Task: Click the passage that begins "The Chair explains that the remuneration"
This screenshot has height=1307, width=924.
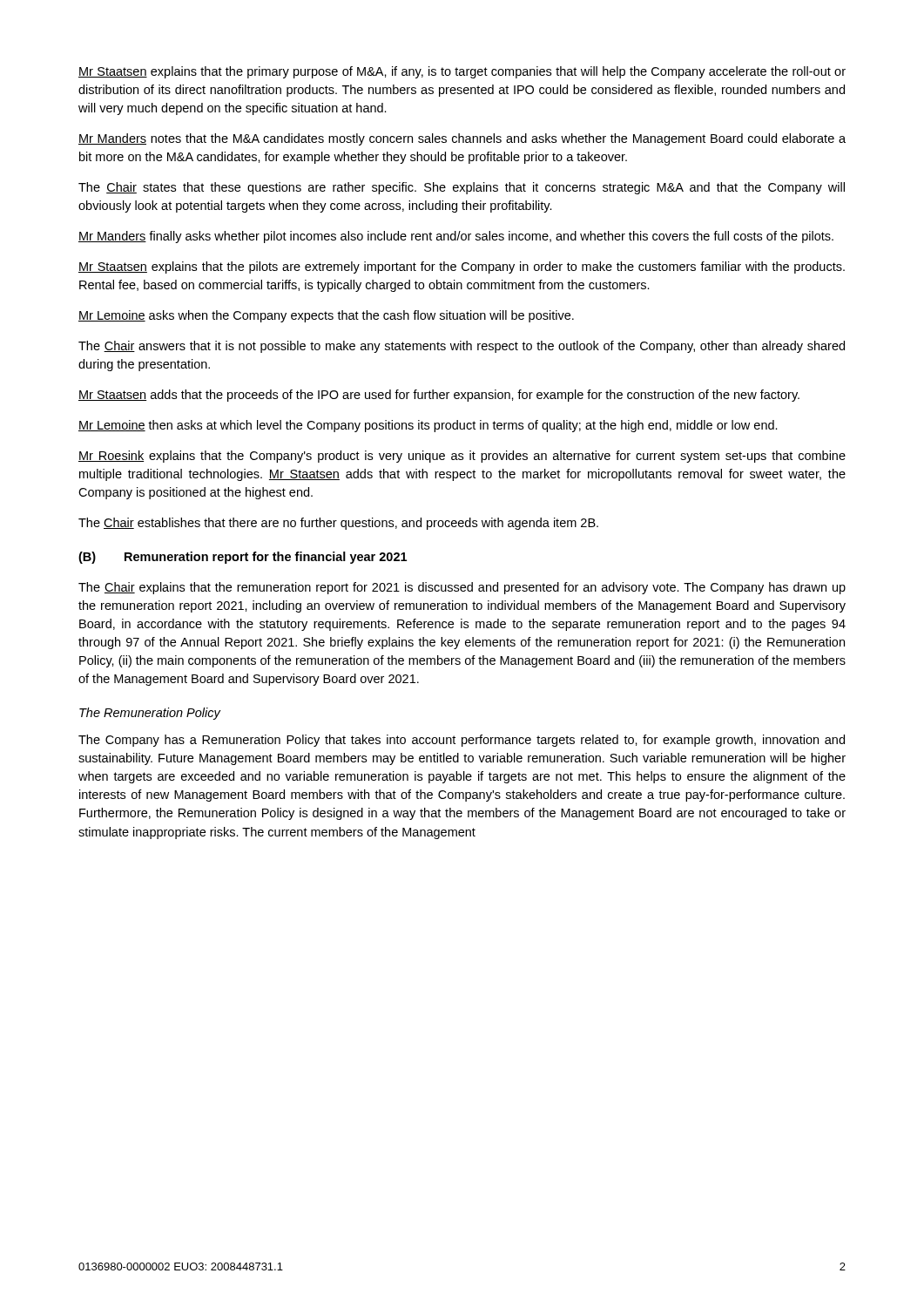Action: [x=462, y=633]
